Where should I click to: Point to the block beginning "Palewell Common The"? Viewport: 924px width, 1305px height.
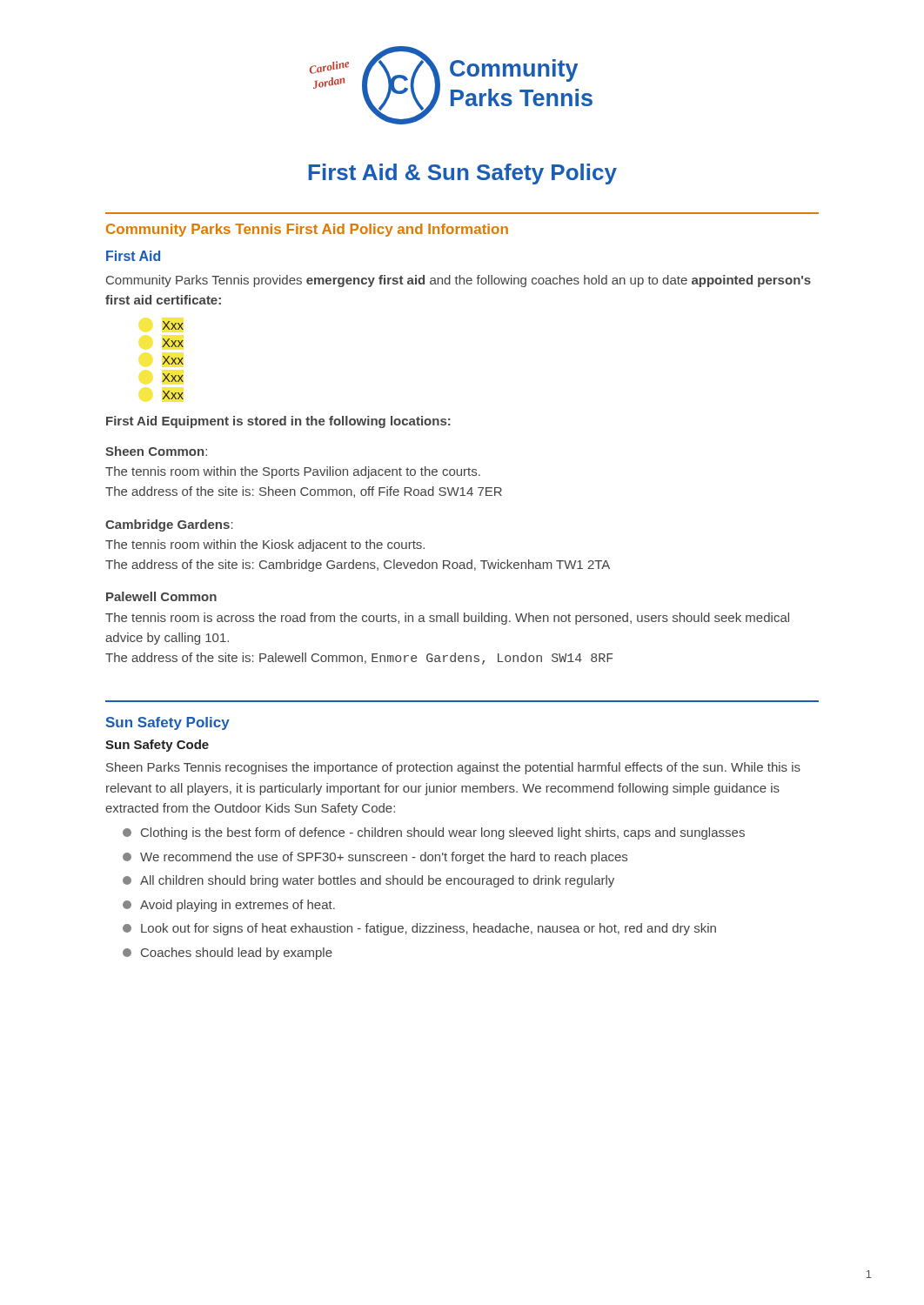[x=448, y=628]
